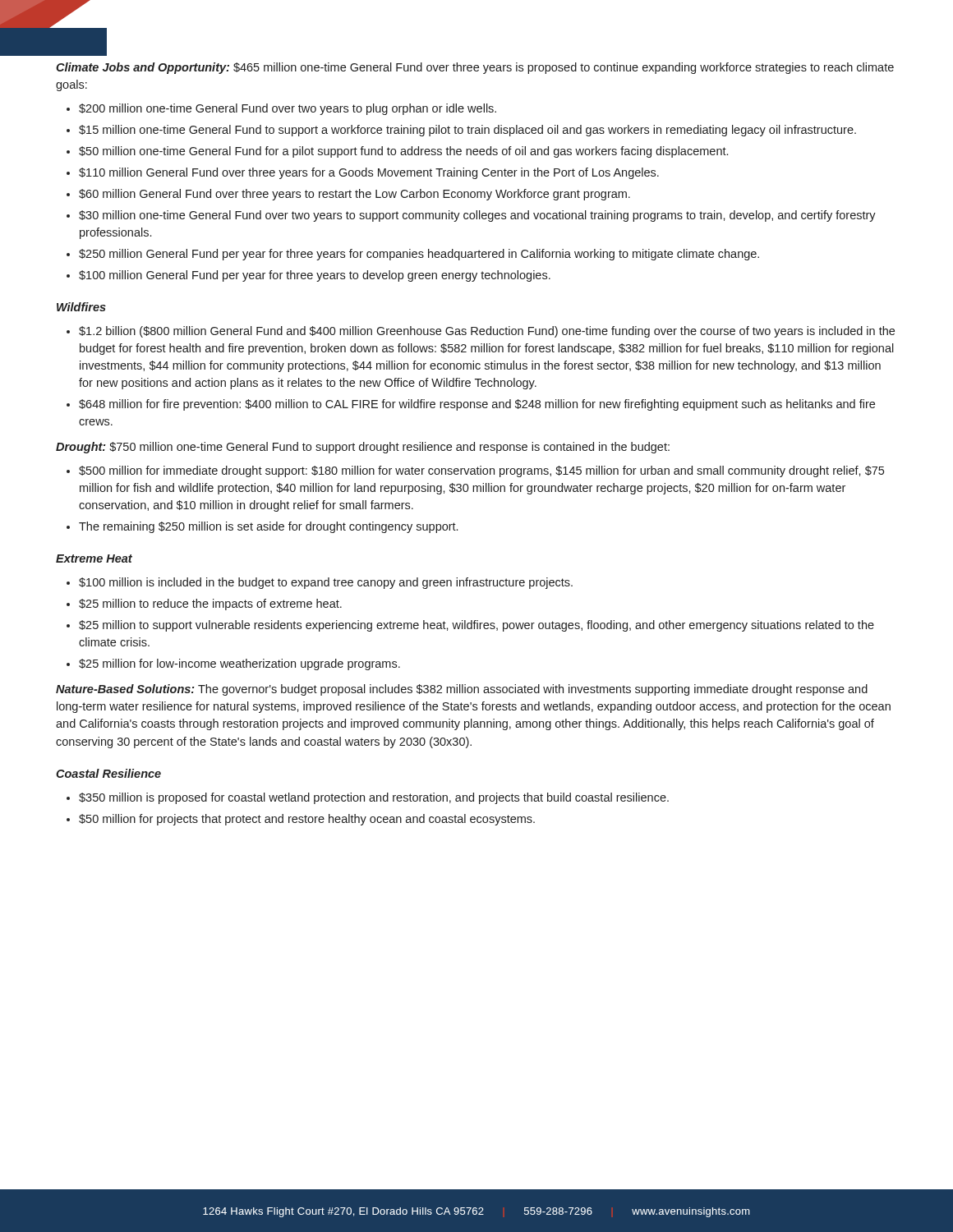Point to "Extreme Heat"
Screen dimensions: 1232x953
point(94,559)
